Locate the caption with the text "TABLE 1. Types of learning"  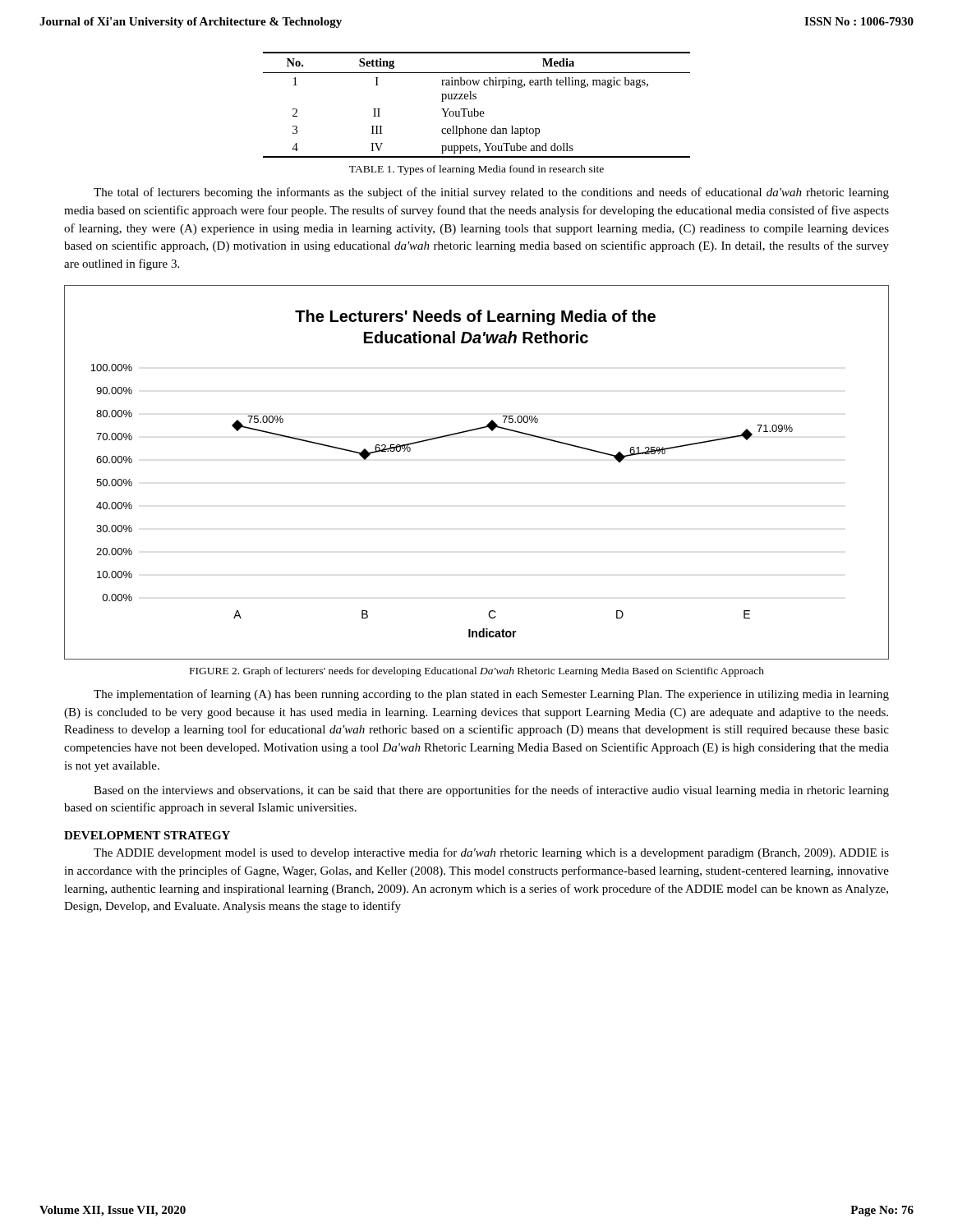[476, 169]
